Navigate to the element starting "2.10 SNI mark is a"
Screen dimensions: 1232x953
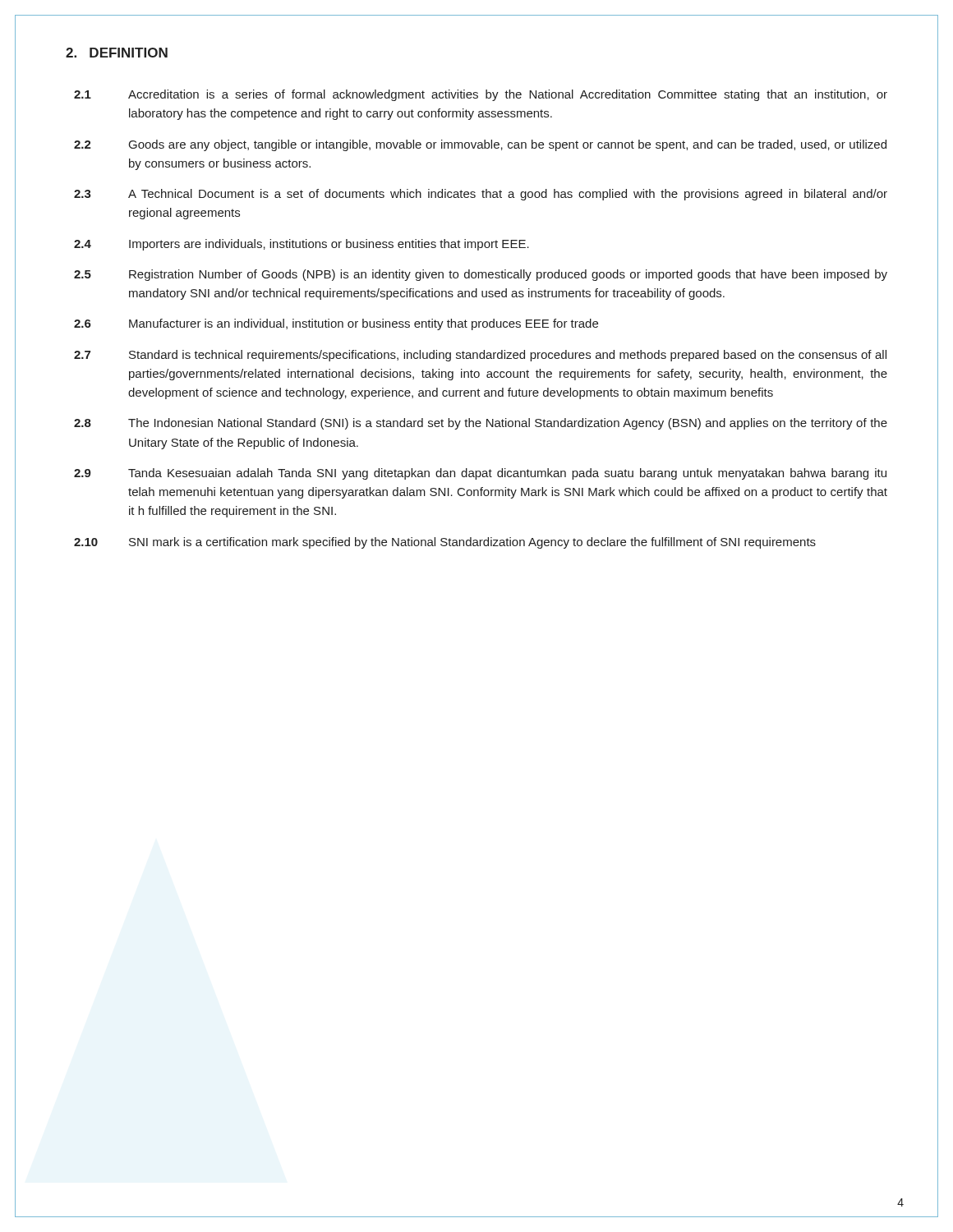[481, 541]
